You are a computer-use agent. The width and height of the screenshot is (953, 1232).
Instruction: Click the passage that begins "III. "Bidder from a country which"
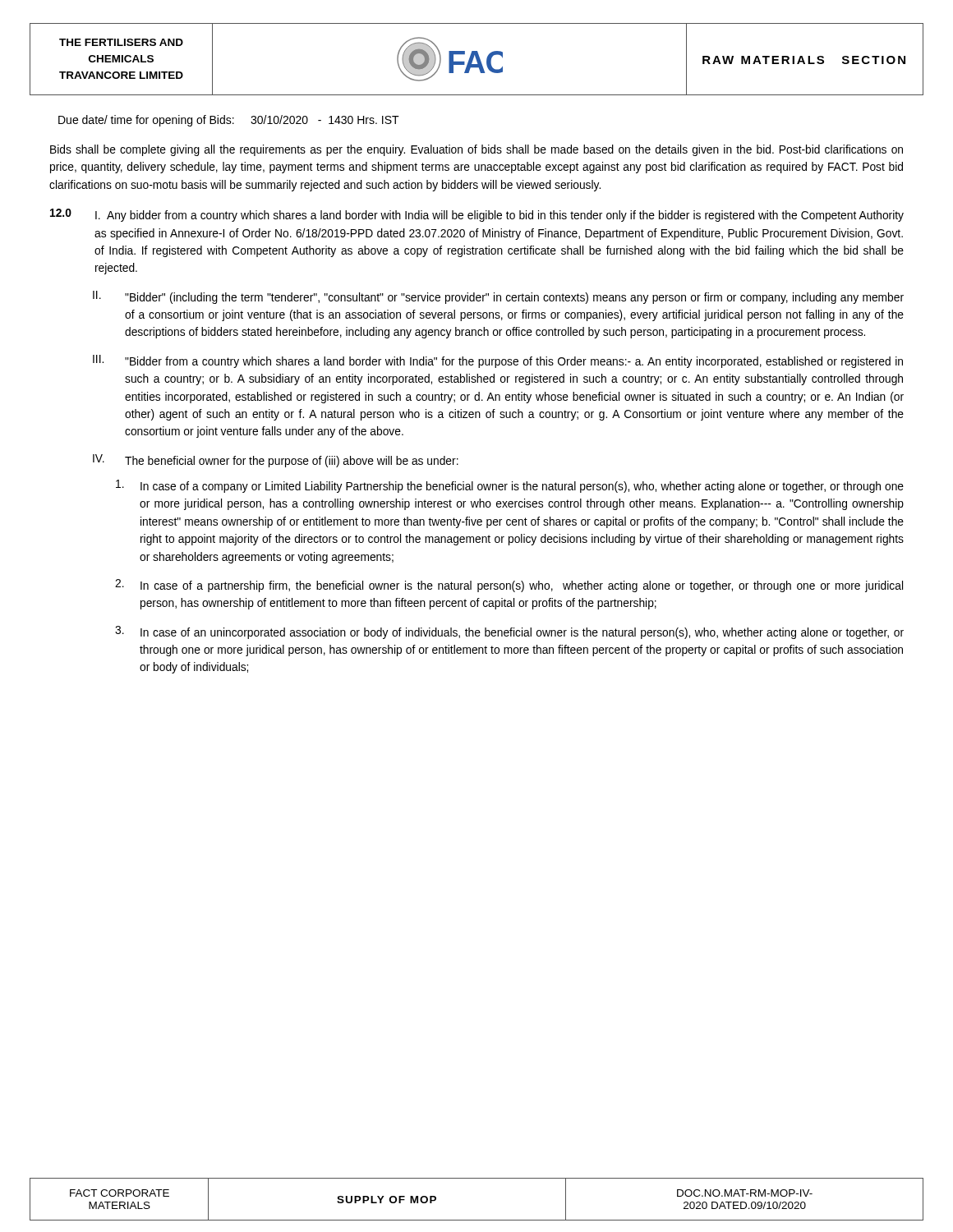[498, 397]
